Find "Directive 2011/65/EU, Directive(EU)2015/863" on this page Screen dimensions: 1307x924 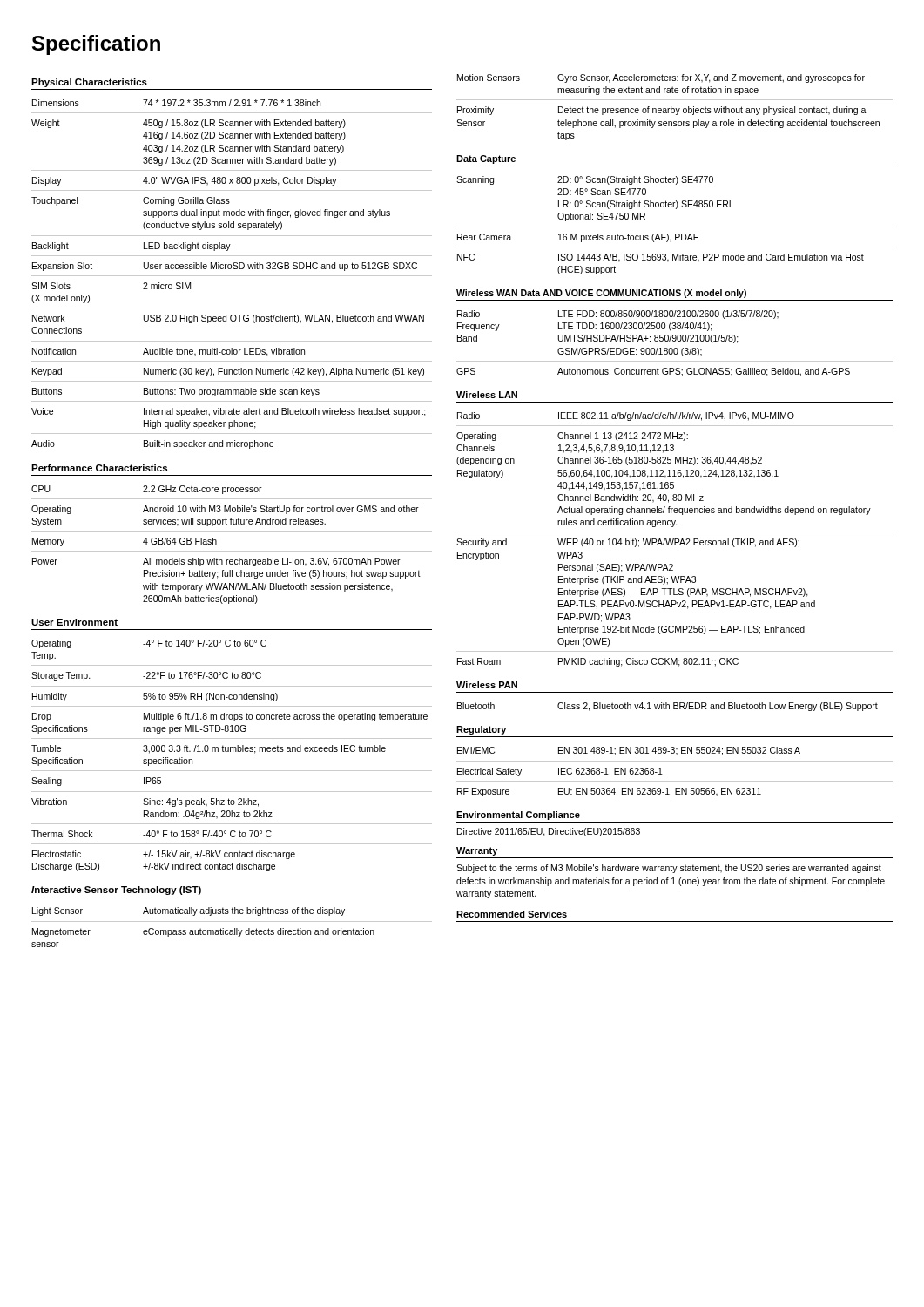click(548, 831)
